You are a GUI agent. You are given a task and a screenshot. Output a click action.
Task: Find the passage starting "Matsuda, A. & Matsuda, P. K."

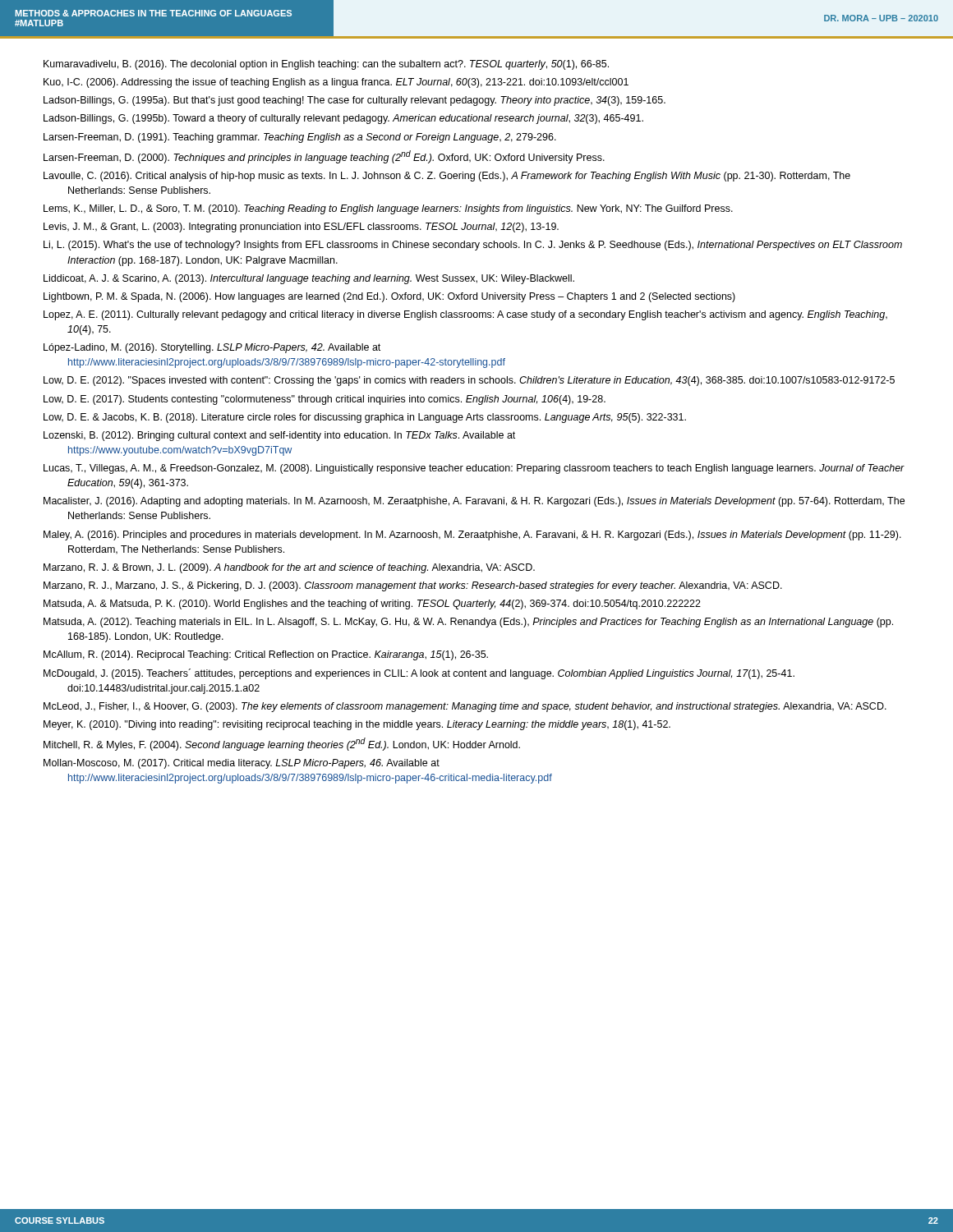pos(372,604)
